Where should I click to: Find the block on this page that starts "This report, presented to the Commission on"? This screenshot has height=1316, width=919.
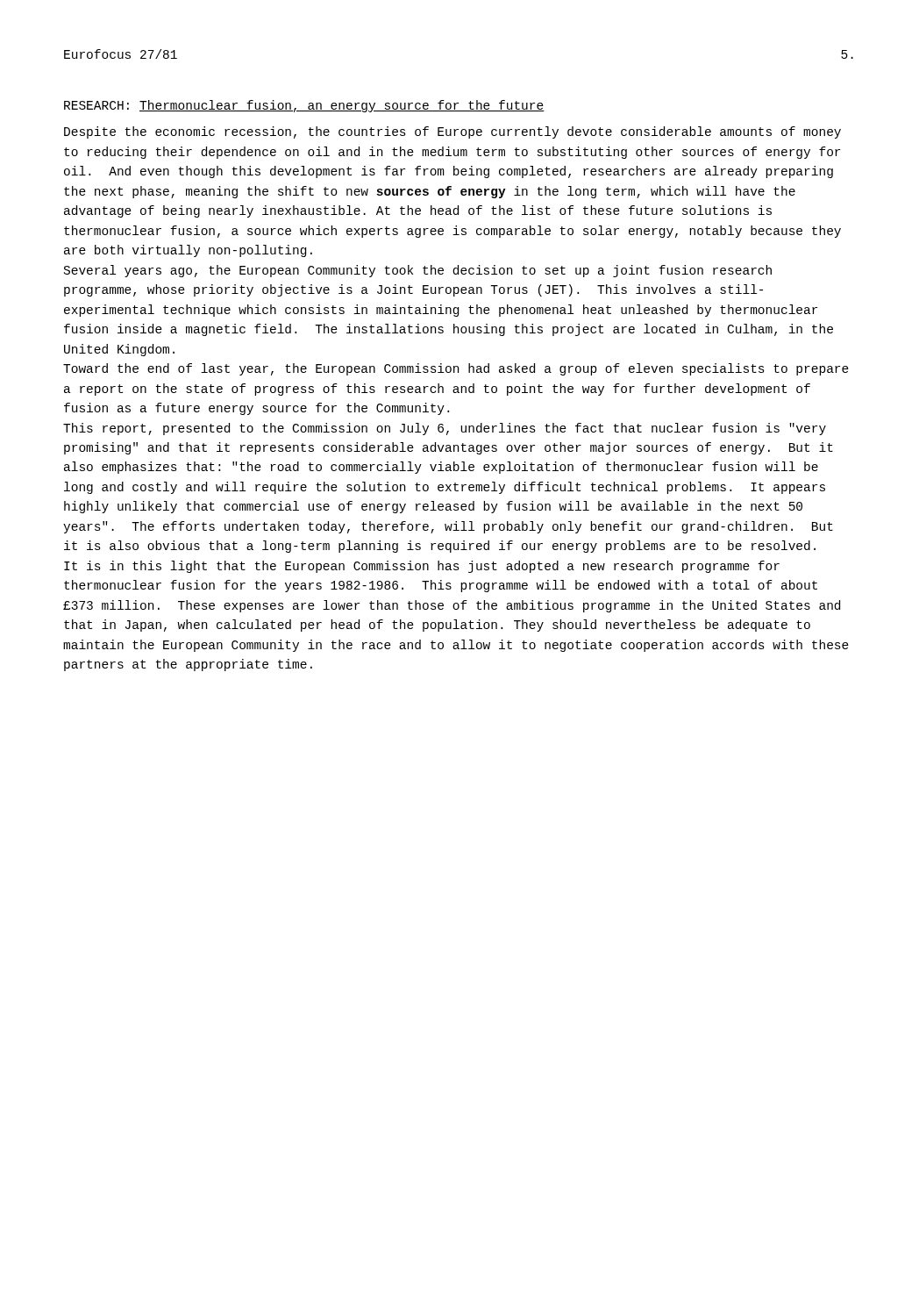click(x=460, y=488)
